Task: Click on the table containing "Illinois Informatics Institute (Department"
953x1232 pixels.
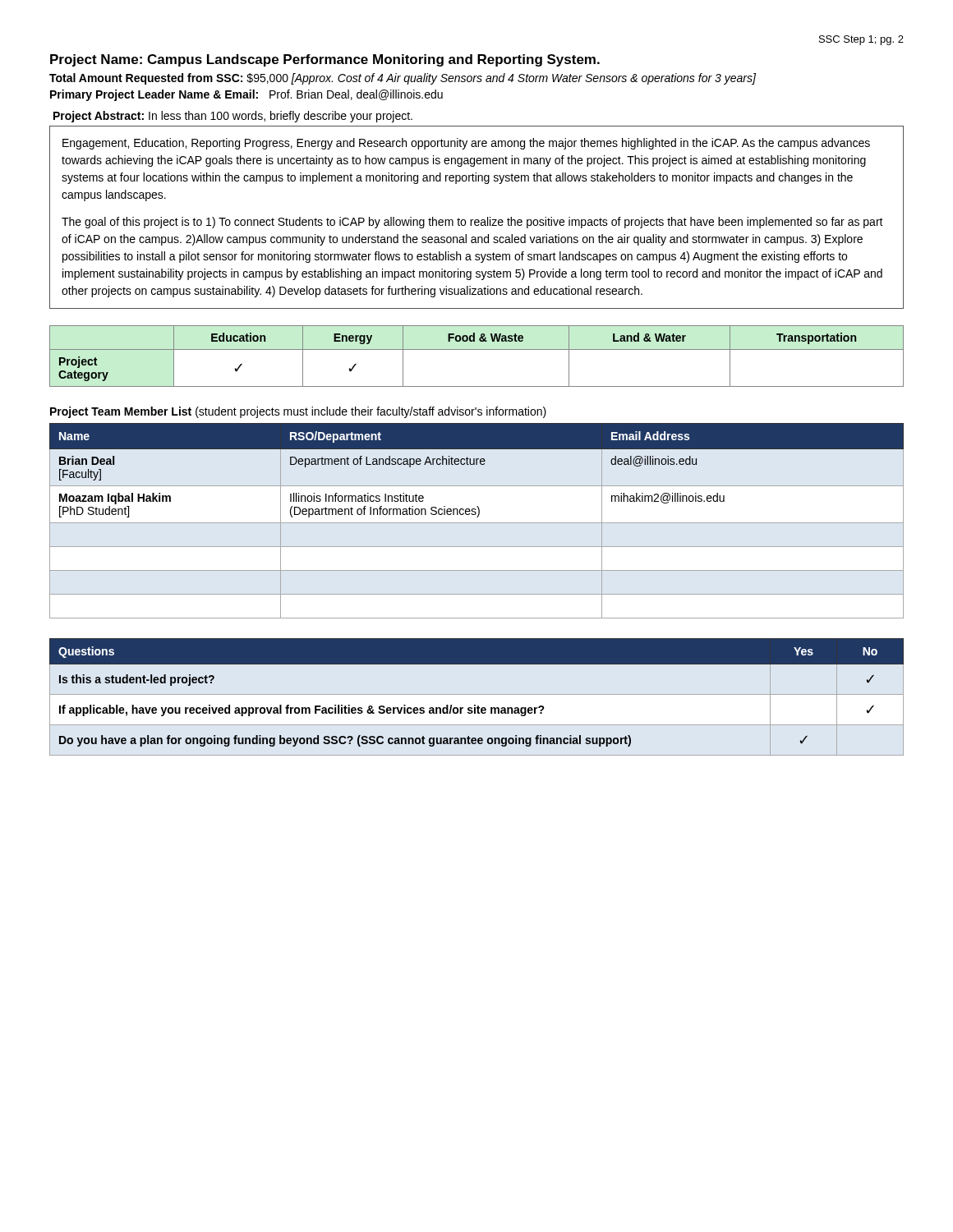Action: point(476,521)
